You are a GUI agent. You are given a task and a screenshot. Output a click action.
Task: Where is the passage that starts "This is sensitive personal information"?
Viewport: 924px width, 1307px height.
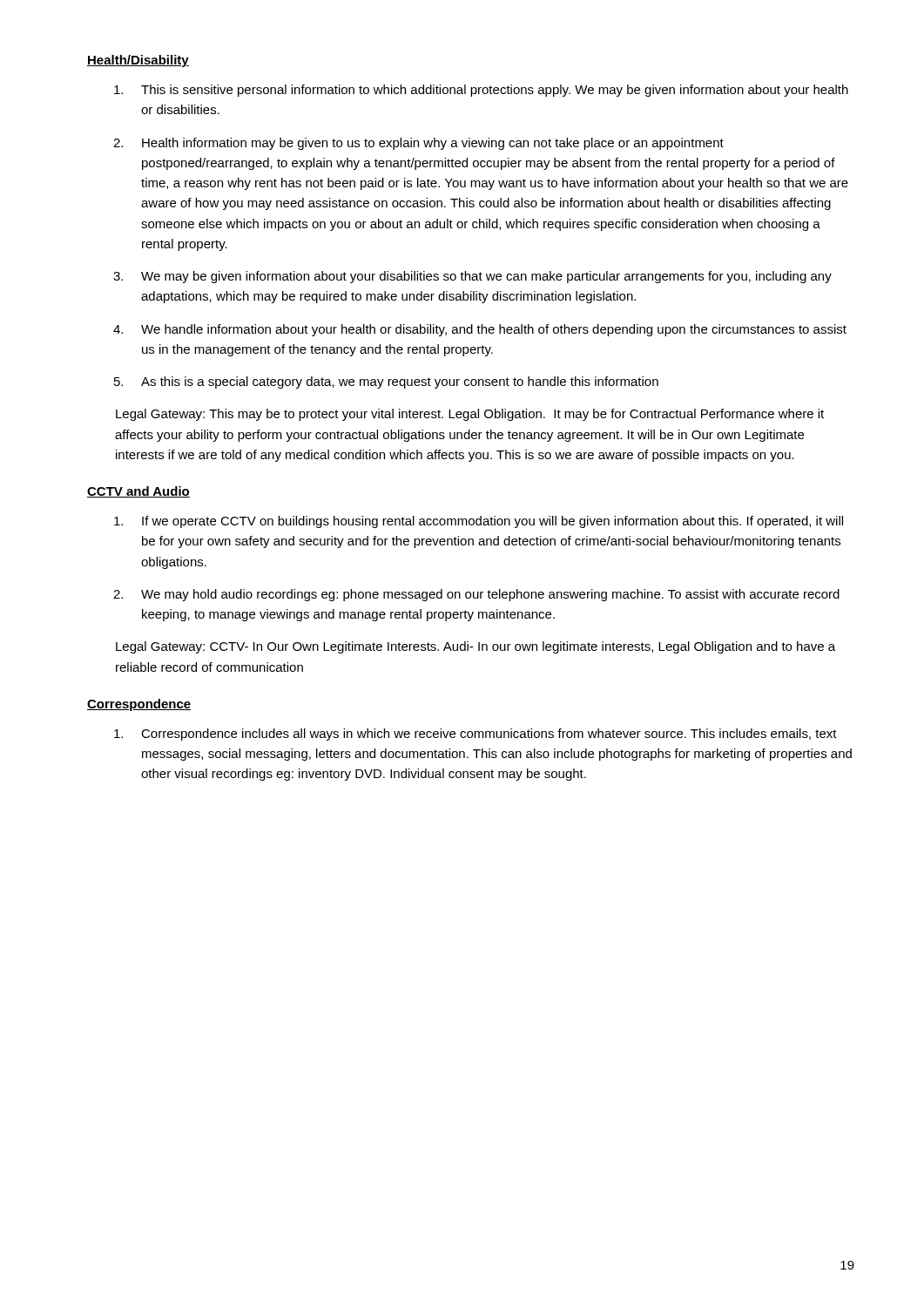click(x=484, y=100)
